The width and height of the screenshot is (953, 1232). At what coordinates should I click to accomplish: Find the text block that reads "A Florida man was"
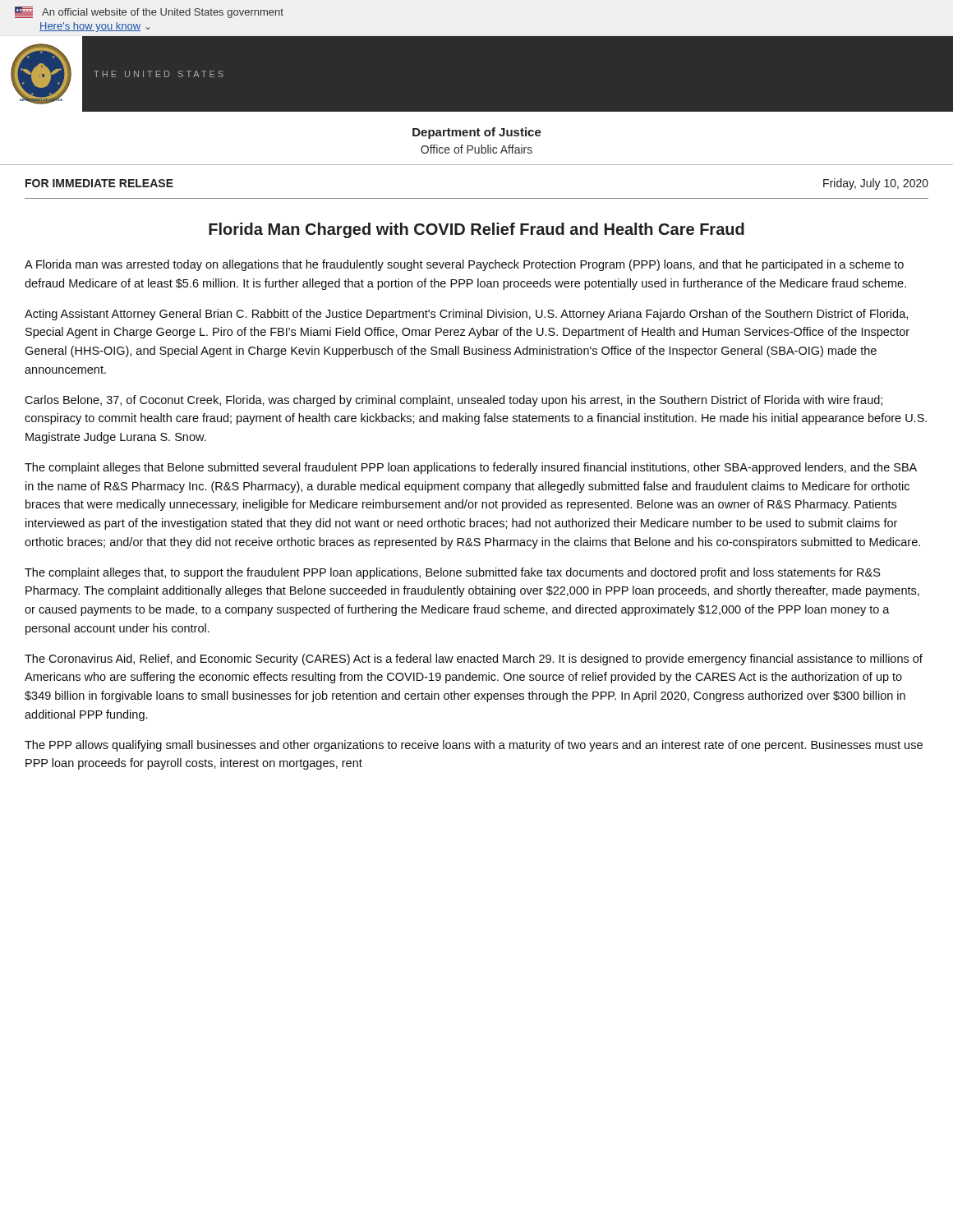pyautogui.click(x=466, y=274)
